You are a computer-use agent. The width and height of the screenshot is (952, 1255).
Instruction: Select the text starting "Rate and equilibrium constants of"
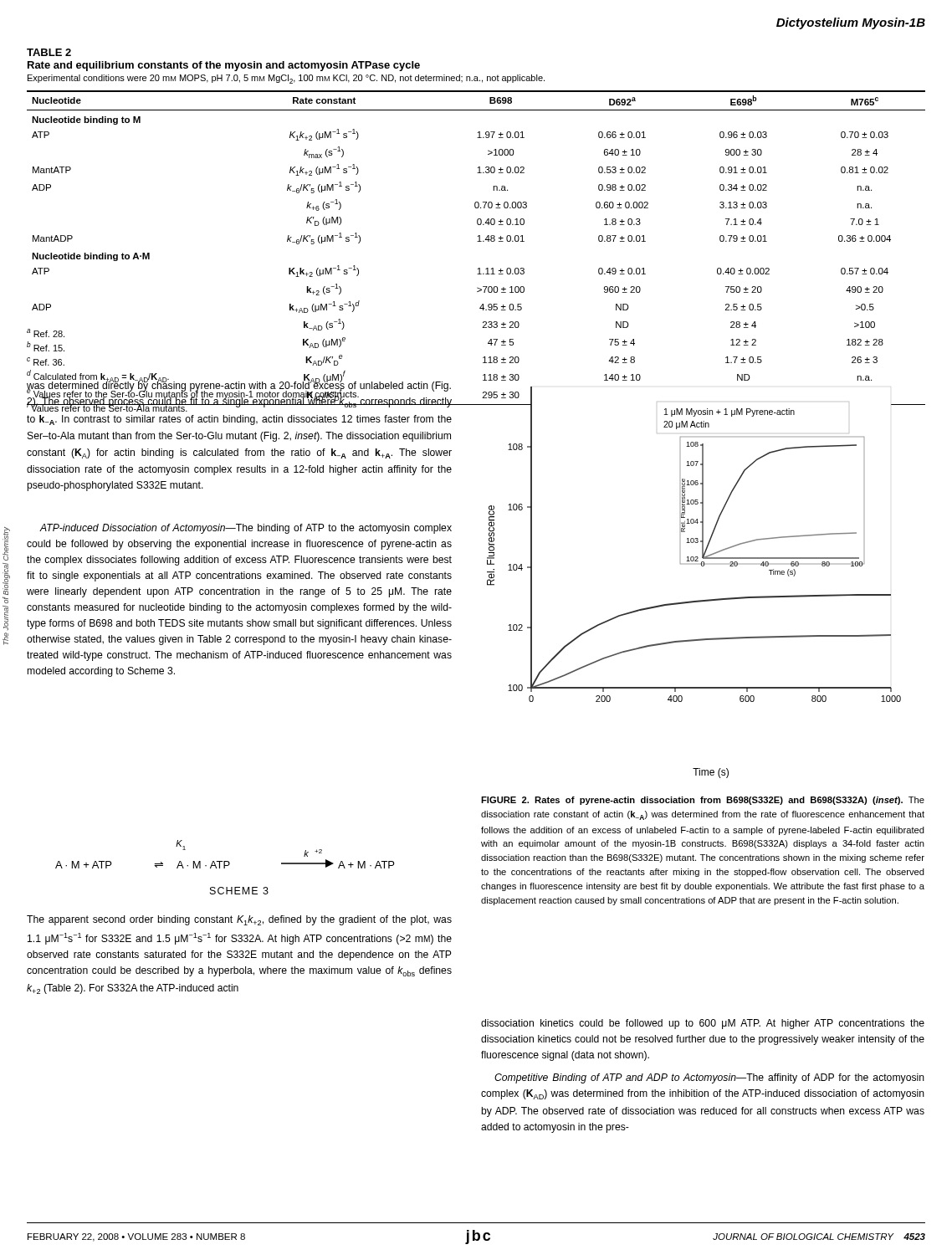coord(286,72)
